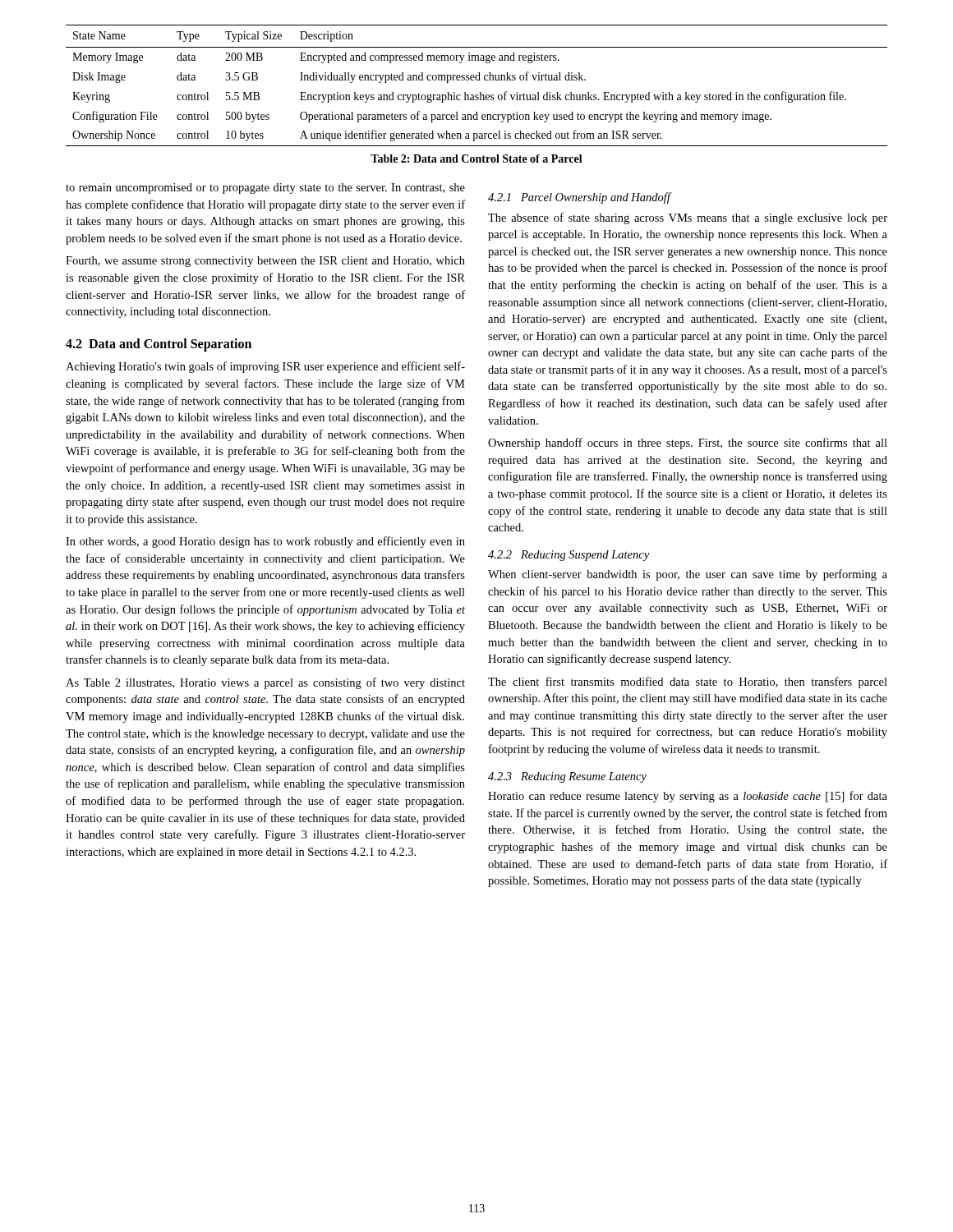Locate the section header that says "4.2.2 Reducing Suspend"

[x=569, y=554]
